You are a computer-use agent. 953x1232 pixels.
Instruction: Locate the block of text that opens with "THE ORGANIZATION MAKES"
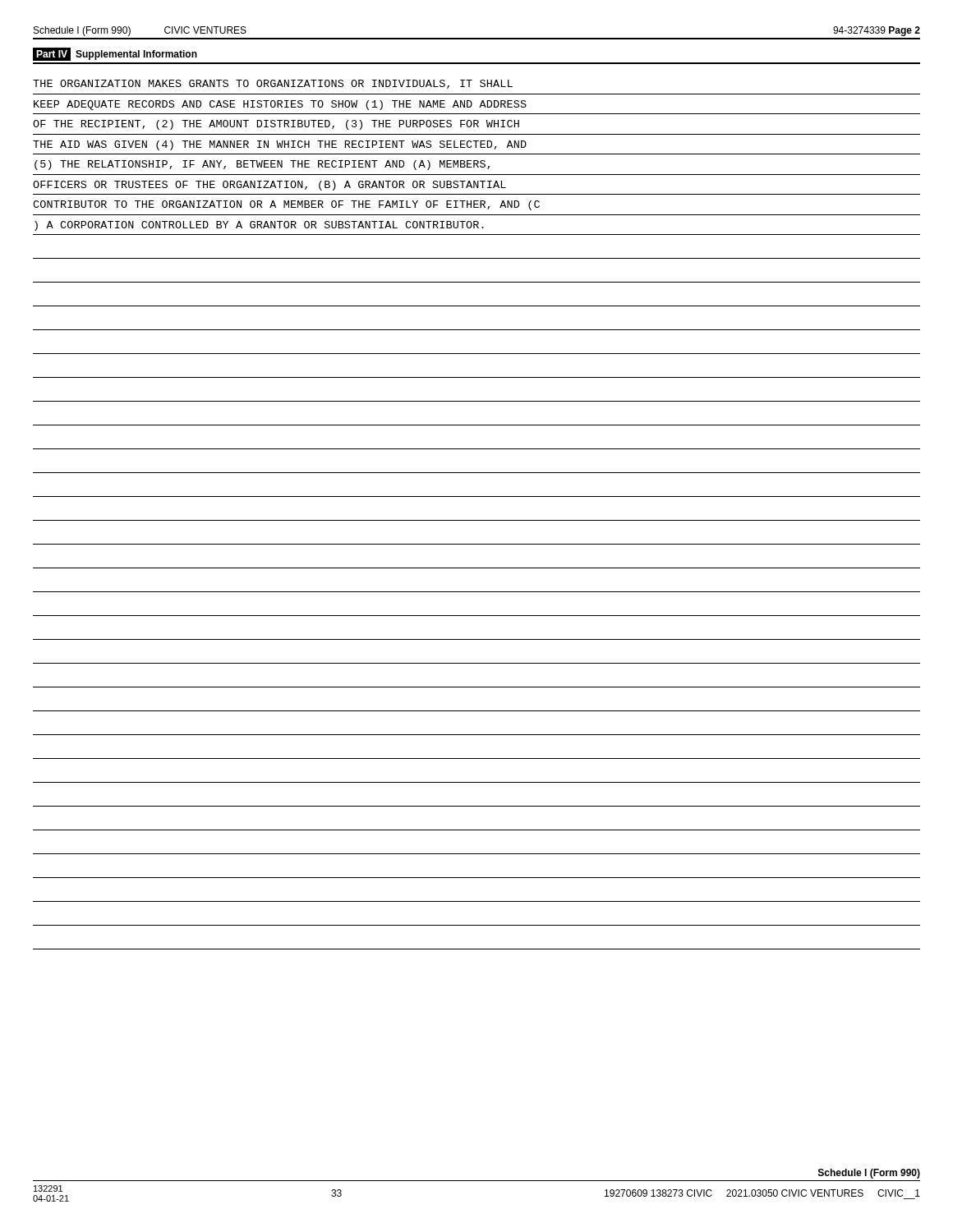[476, 512]
